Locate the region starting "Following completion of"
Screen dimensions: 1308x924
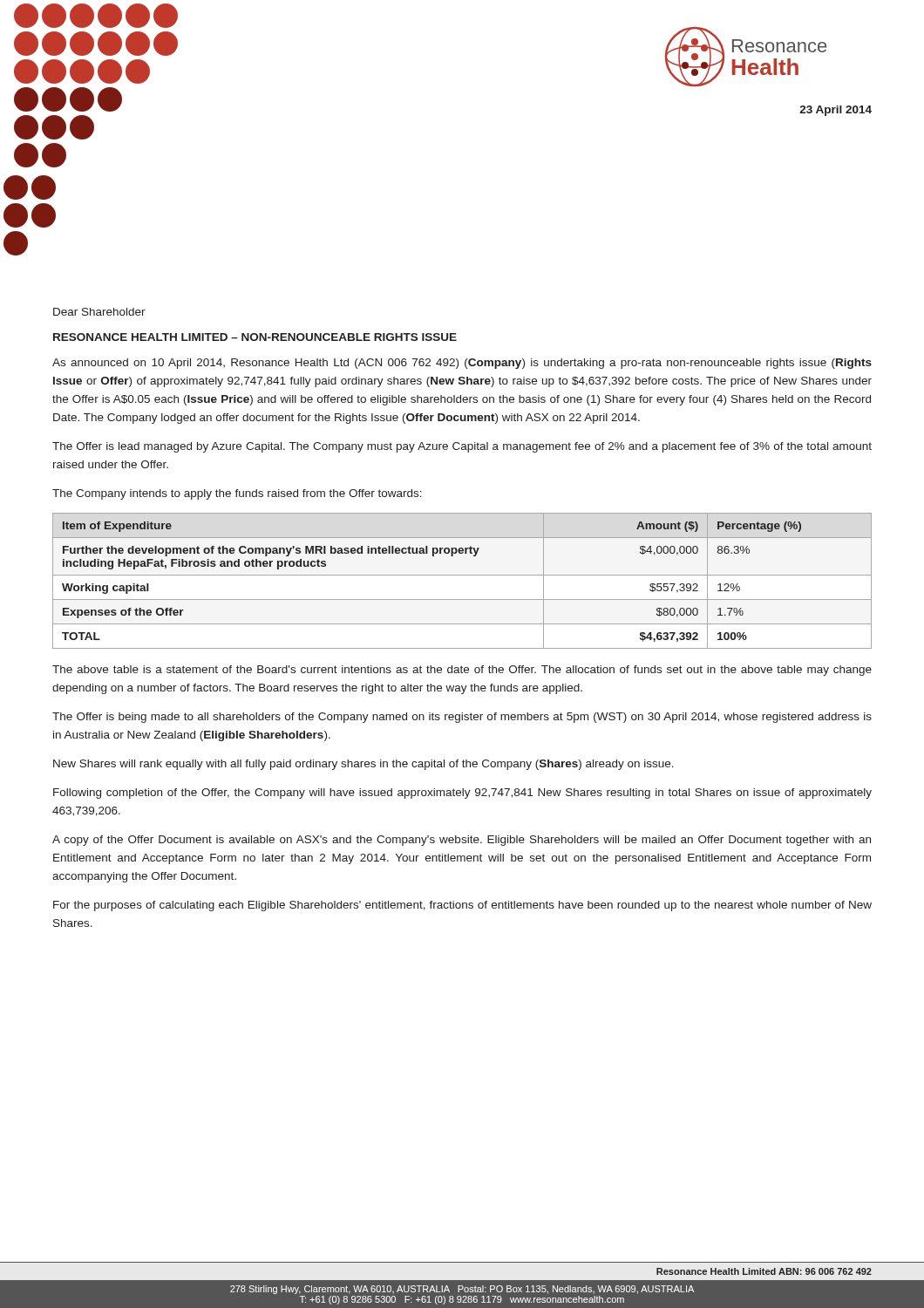(x=462, y=801)
